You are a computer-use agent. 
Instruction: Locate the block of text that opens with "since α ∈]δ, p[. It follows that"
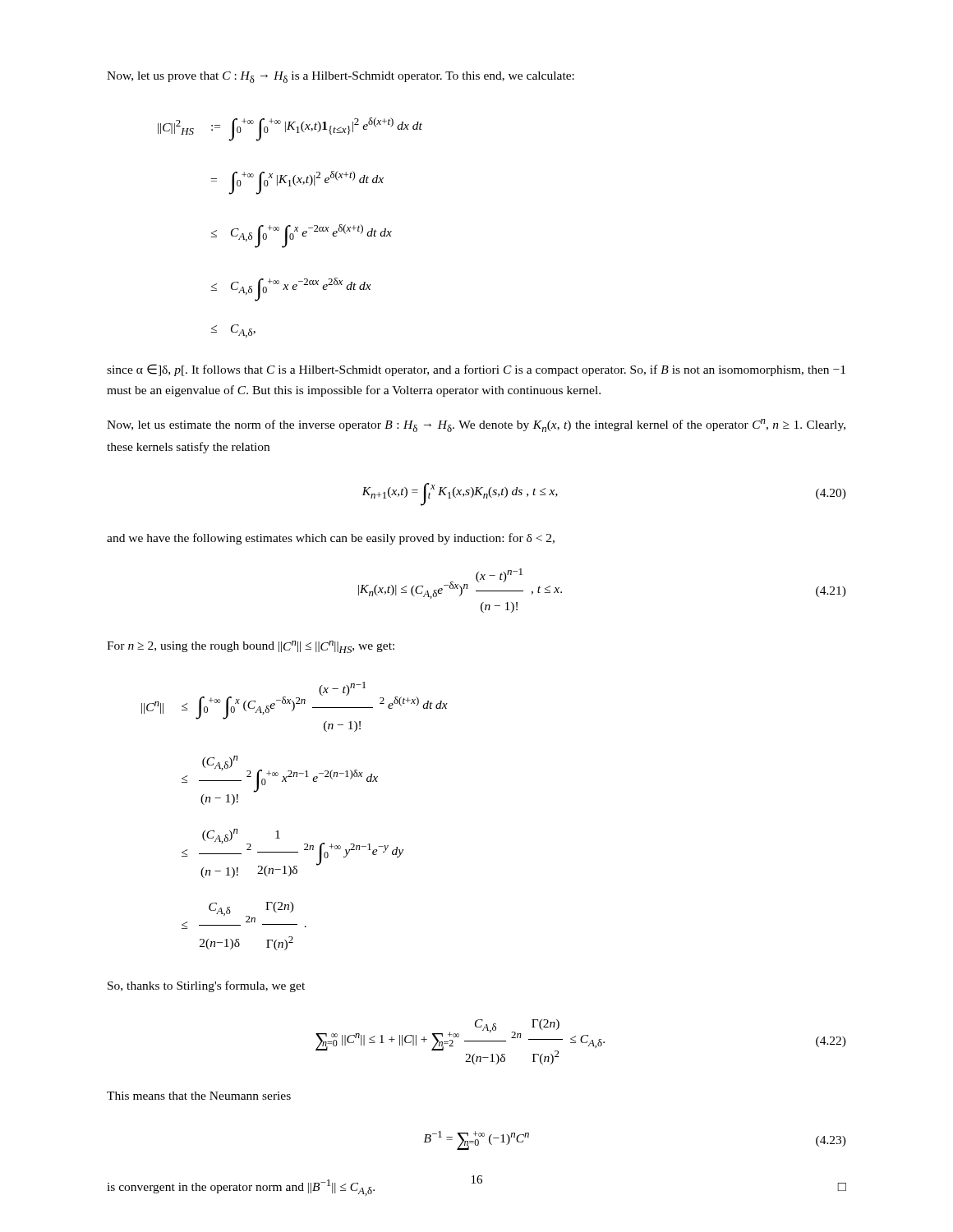[476, 379]
